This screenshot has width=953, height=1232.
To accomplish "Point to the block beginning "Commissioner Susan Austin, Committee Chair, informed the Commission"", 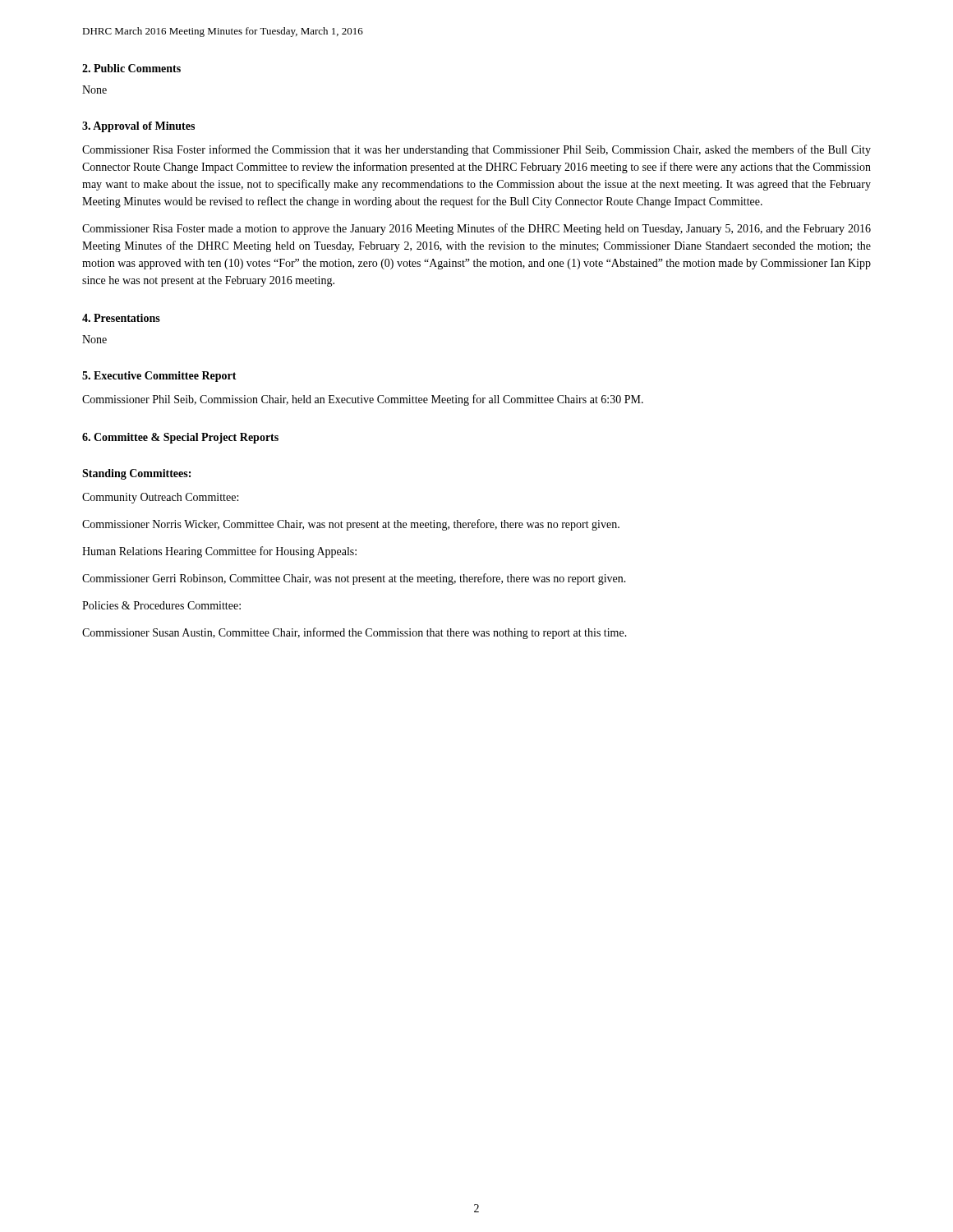I will click(x=355, y=633).
